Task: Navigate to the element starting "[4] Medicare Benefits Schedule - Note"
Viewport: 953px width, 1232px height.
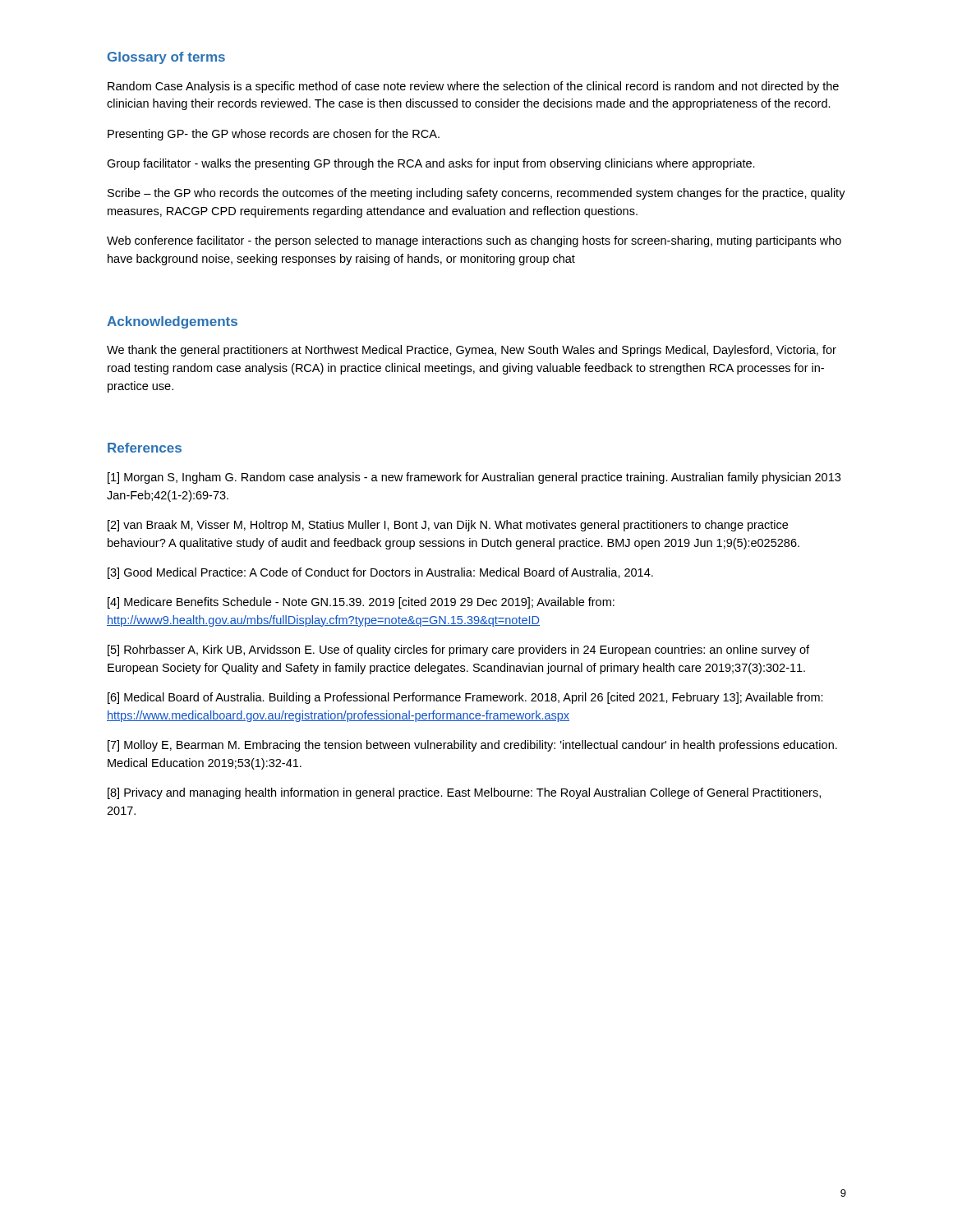Action: point(476,612)
